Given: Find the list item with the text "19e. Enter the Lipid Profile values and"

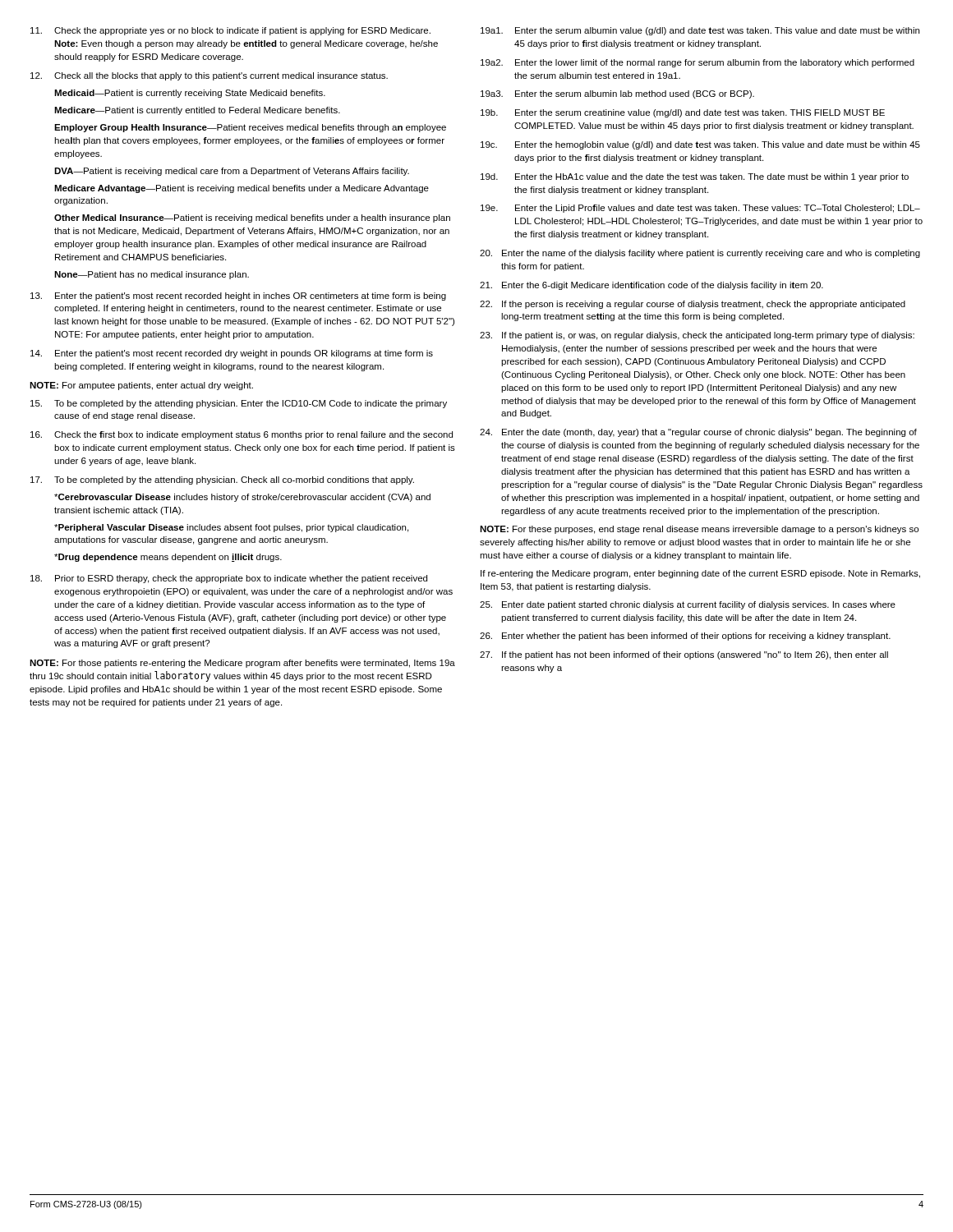Looking at the screenshot, I should (702, 222).
